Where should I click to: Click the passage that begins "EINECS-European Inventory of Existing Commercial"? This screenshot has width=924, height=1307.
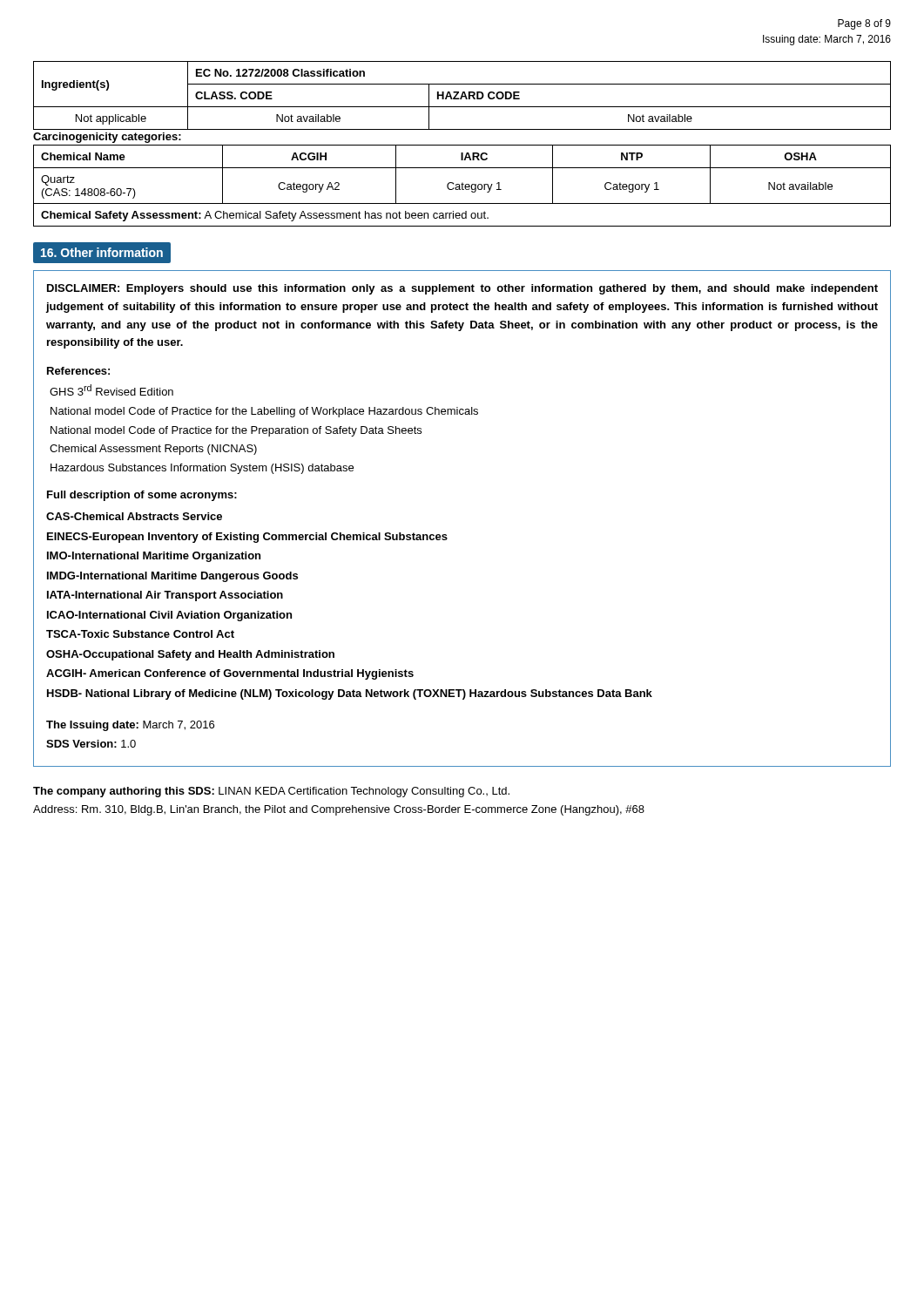247,536
